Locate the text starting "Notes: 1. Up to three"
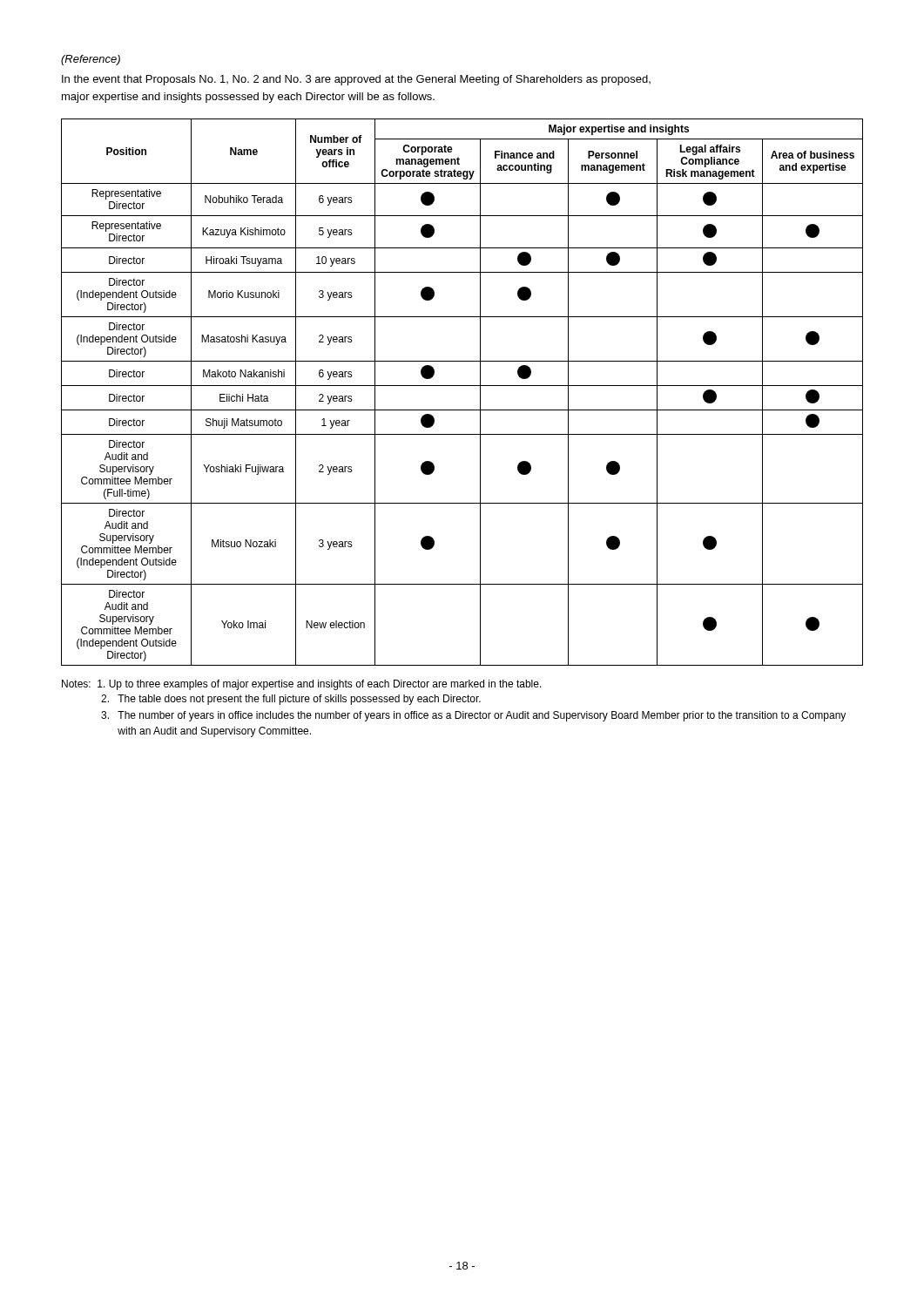Viewport: 924px width, 1307px height. (301, 684)
